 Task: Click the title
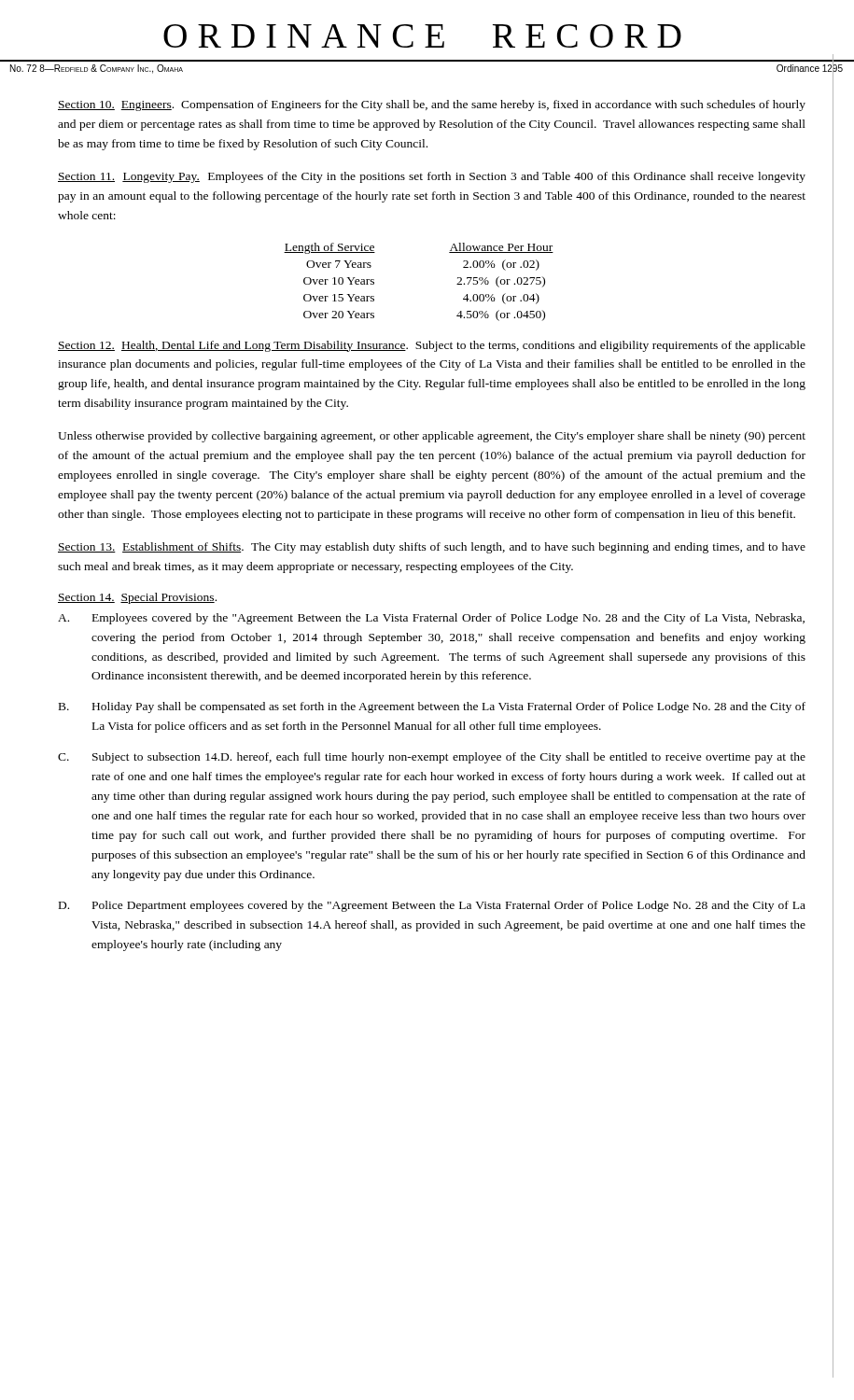427,35
